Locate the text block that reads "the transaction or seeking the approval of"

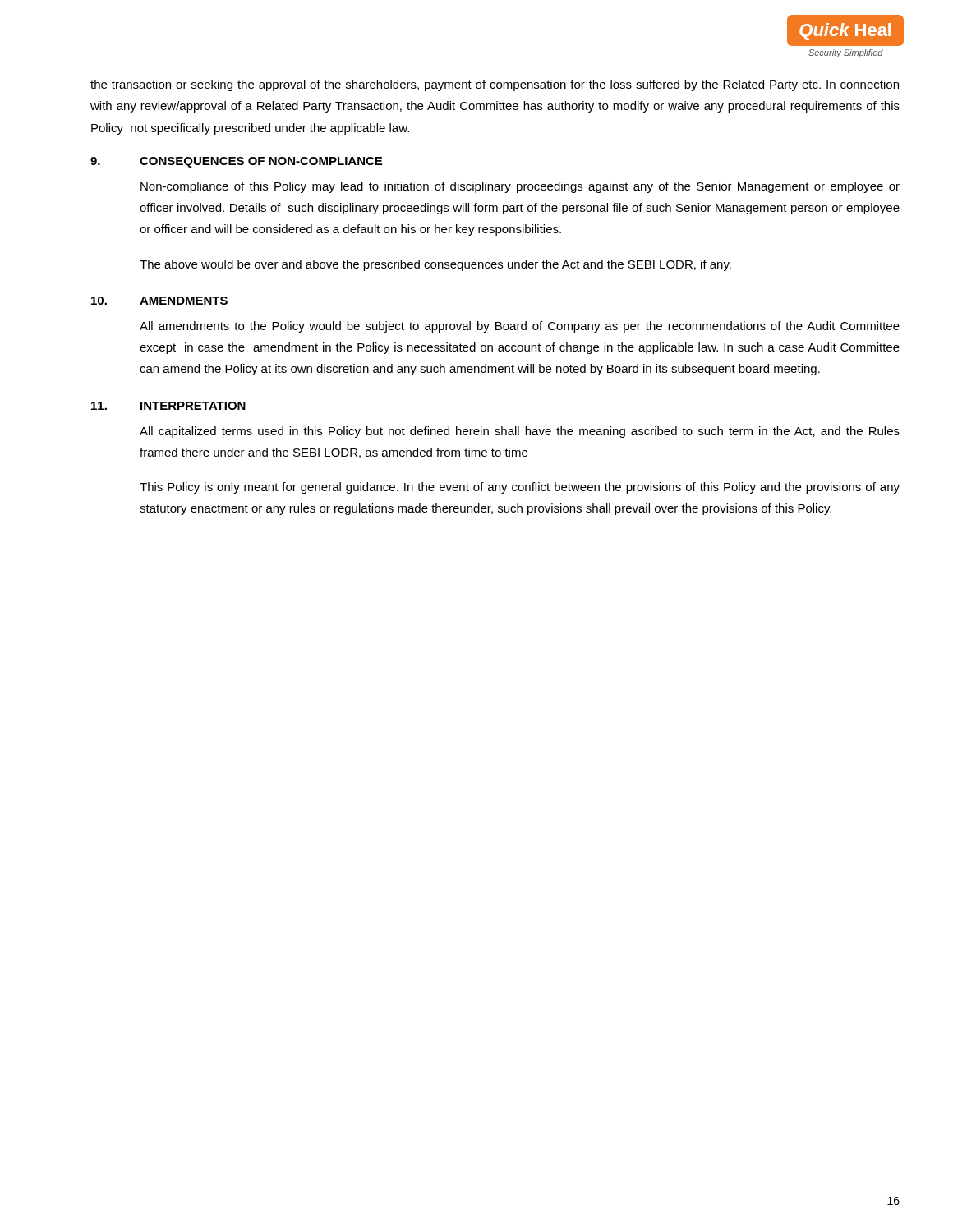(495, 106)
